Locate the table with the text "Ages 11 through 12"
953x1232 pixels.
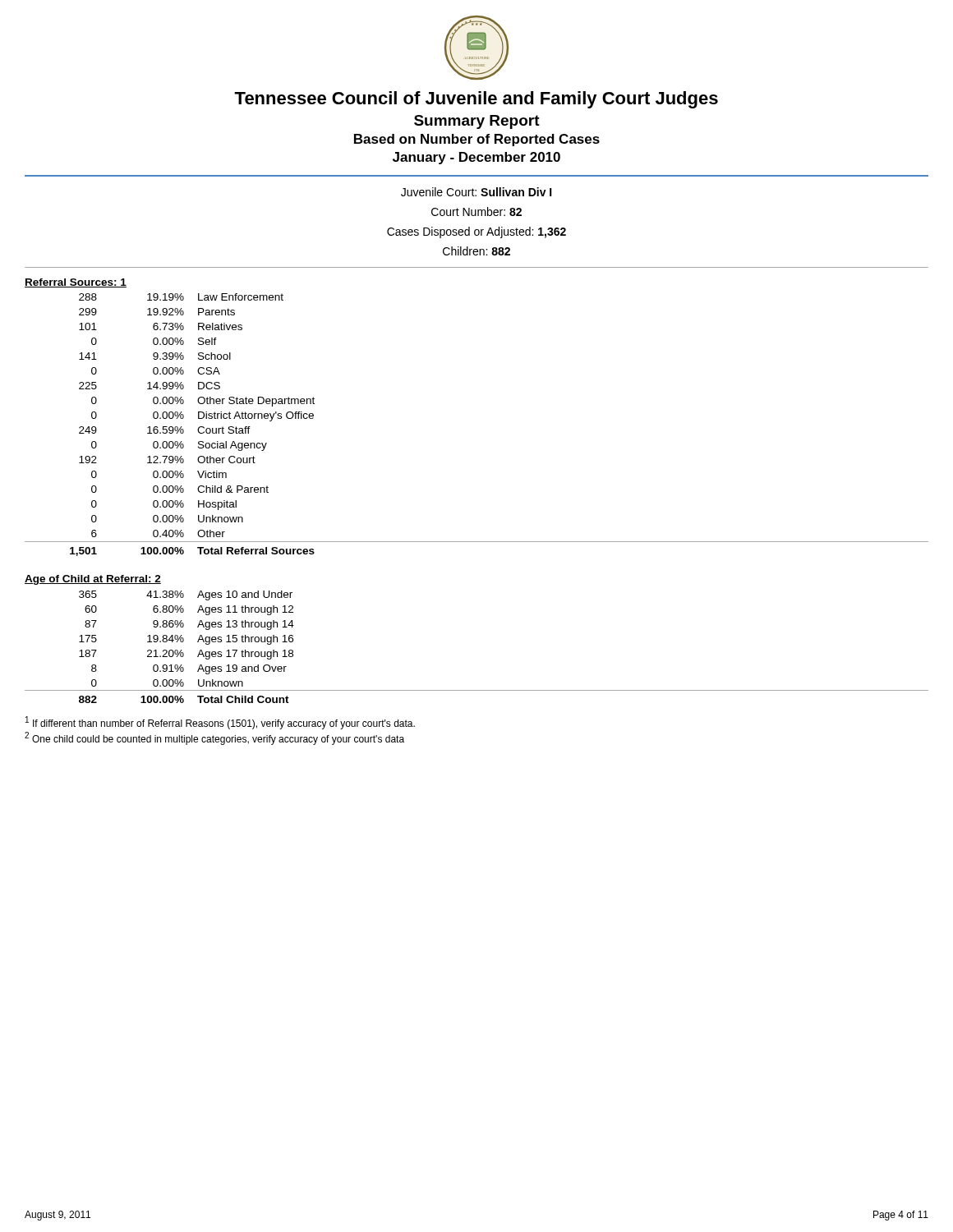[x=476, y=647]
